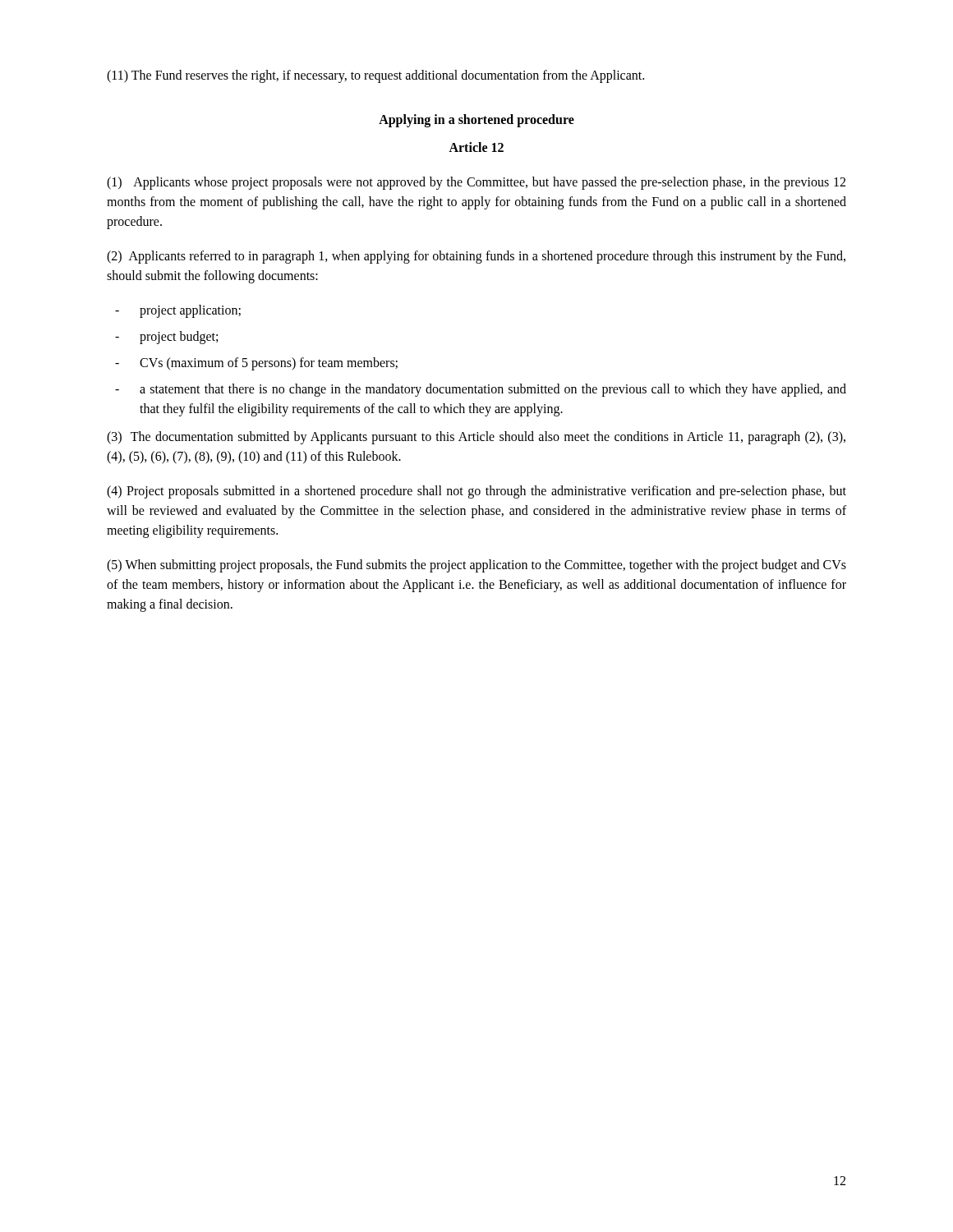Viewport: 953px width, 1232px height.
Task: Locate the list item that says "- project application;"
Action: [x=178, y=311]
